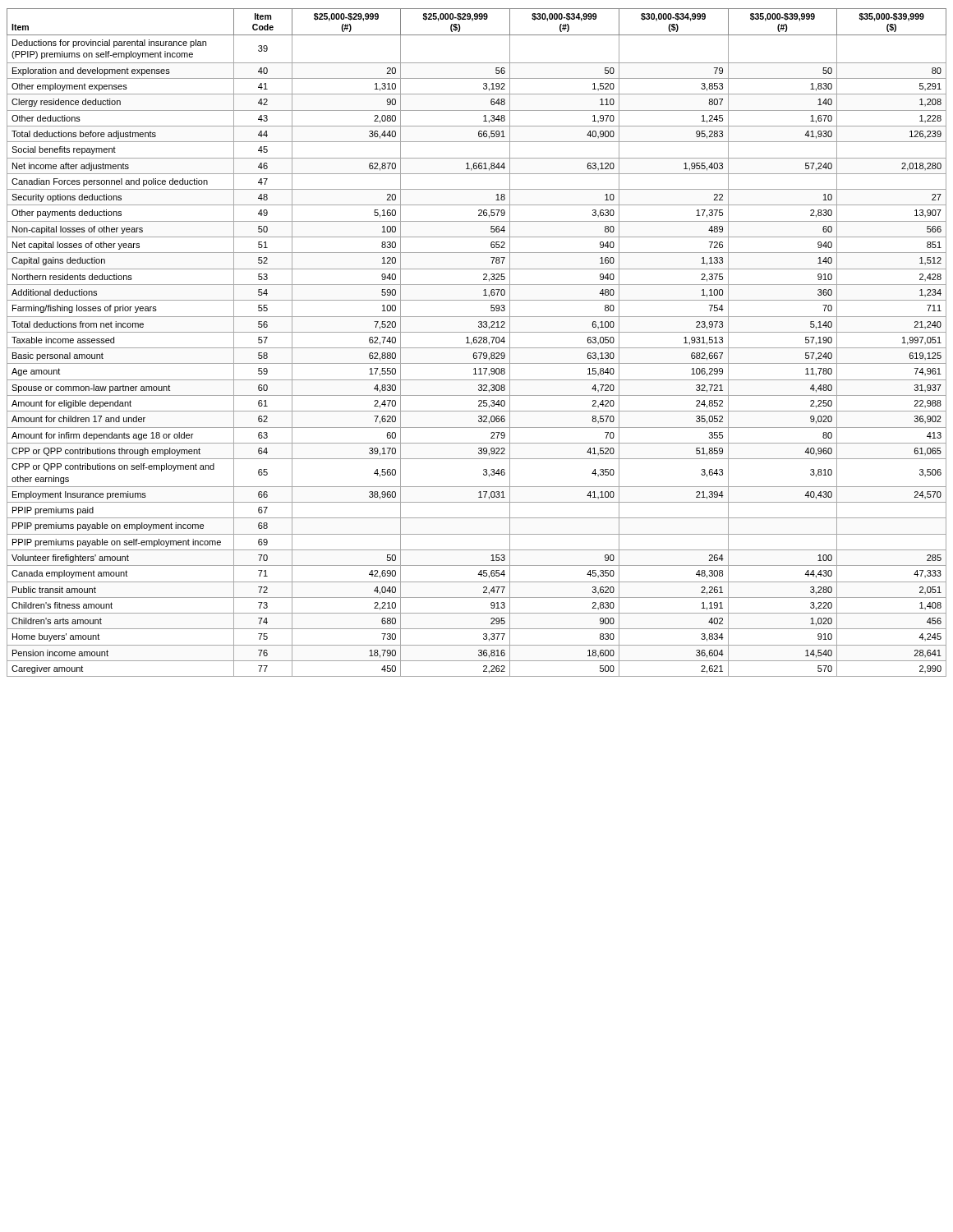953x1232 pixels.
Task: Locate the table
Action: (476, 343)
